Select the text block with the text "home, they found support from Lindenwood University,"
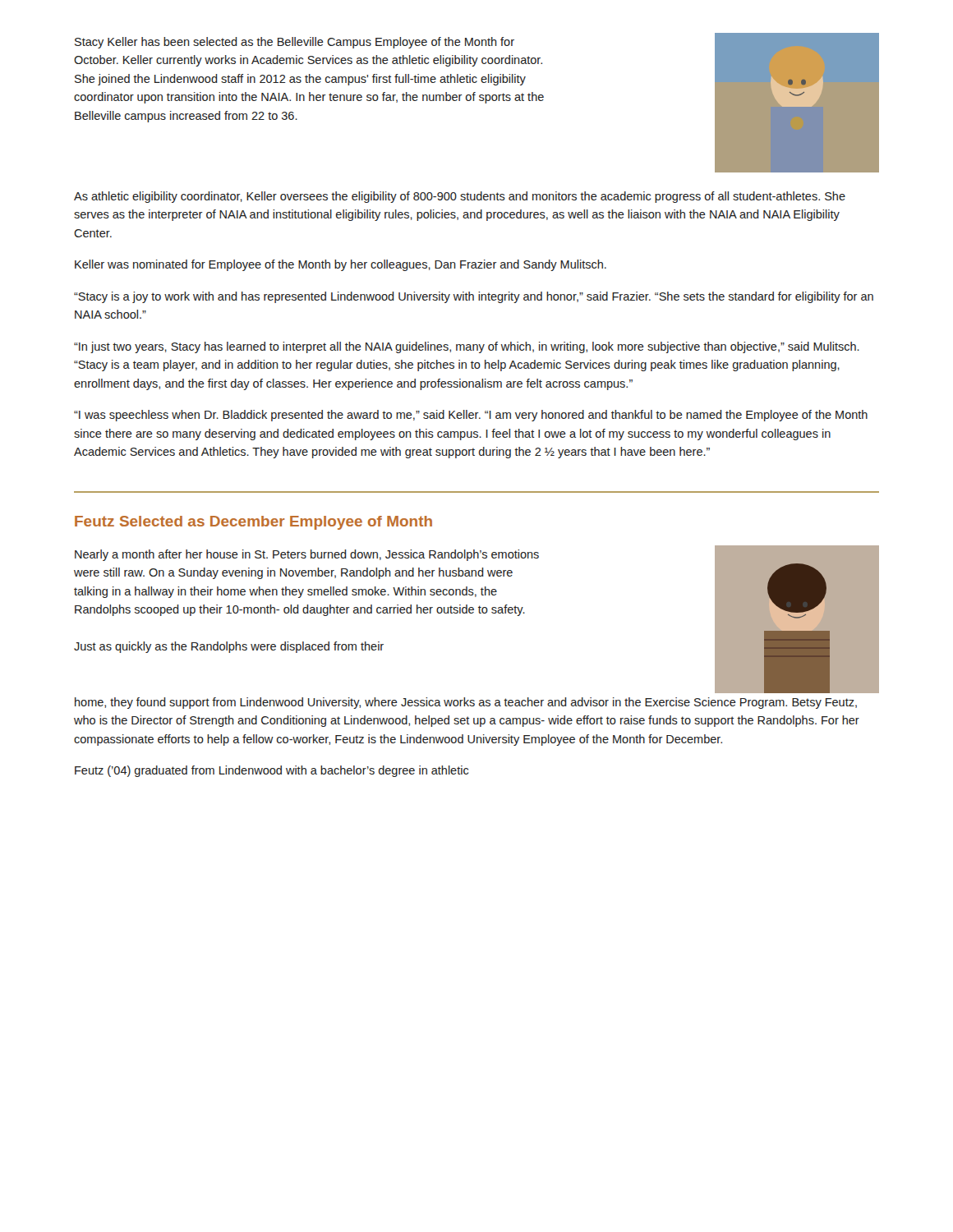953x1232 pixels. (x=467, y=720)
